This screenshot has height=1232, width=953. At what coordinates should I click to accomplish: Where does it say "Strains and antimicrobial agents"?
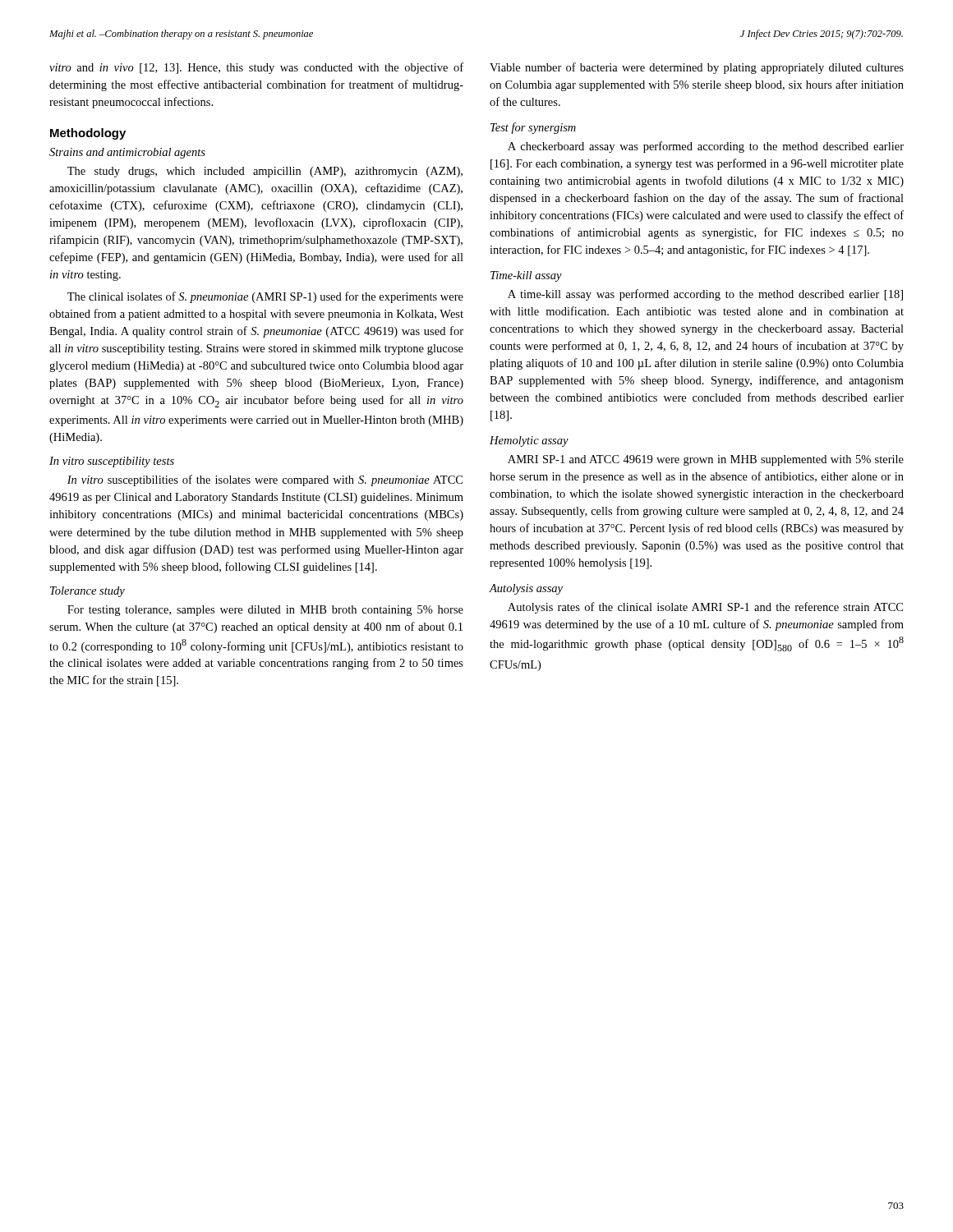point(127,152)
